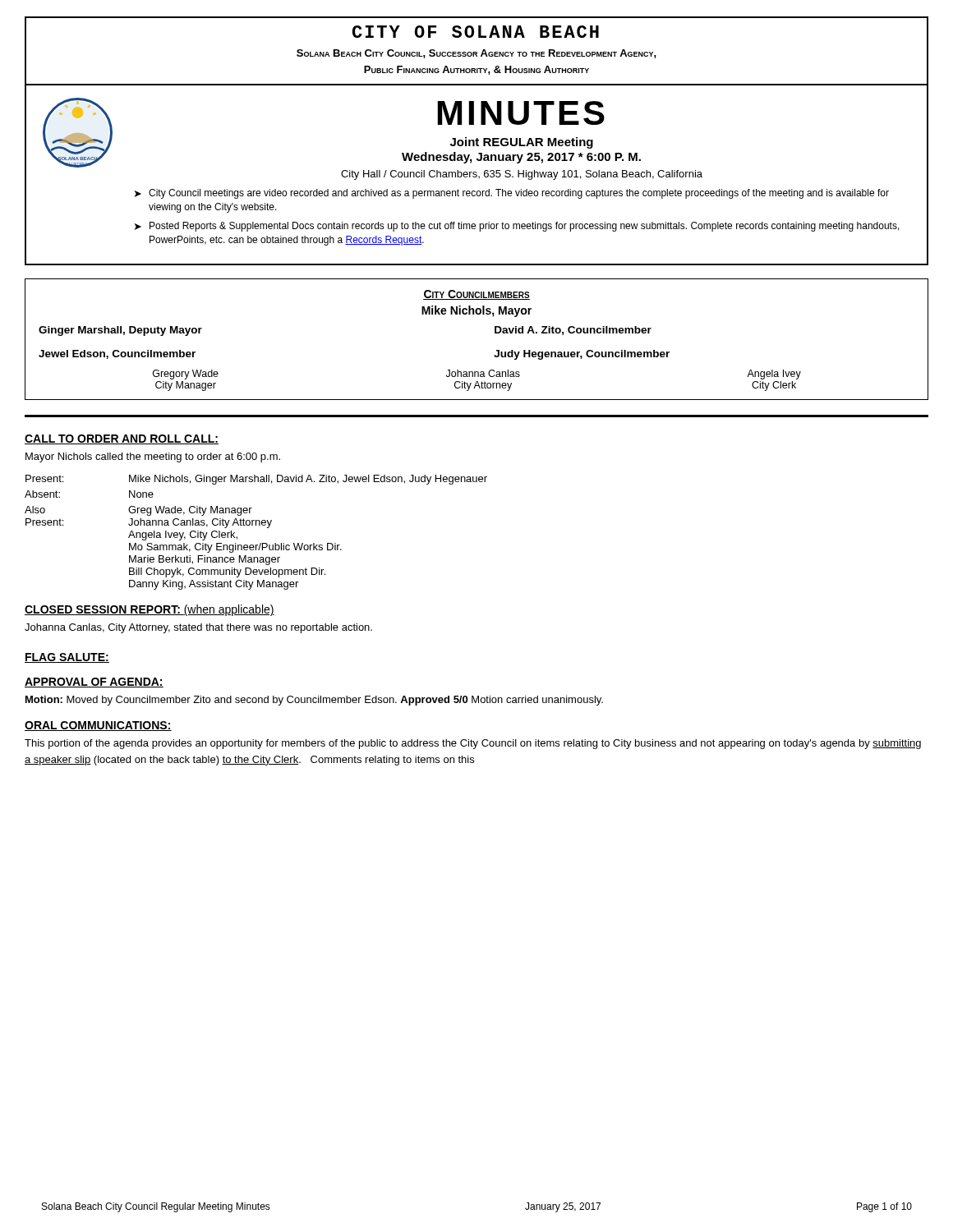Find the list item that reads "➤ Posted Reports & Supplemental Docs"

tap(522, 233)
